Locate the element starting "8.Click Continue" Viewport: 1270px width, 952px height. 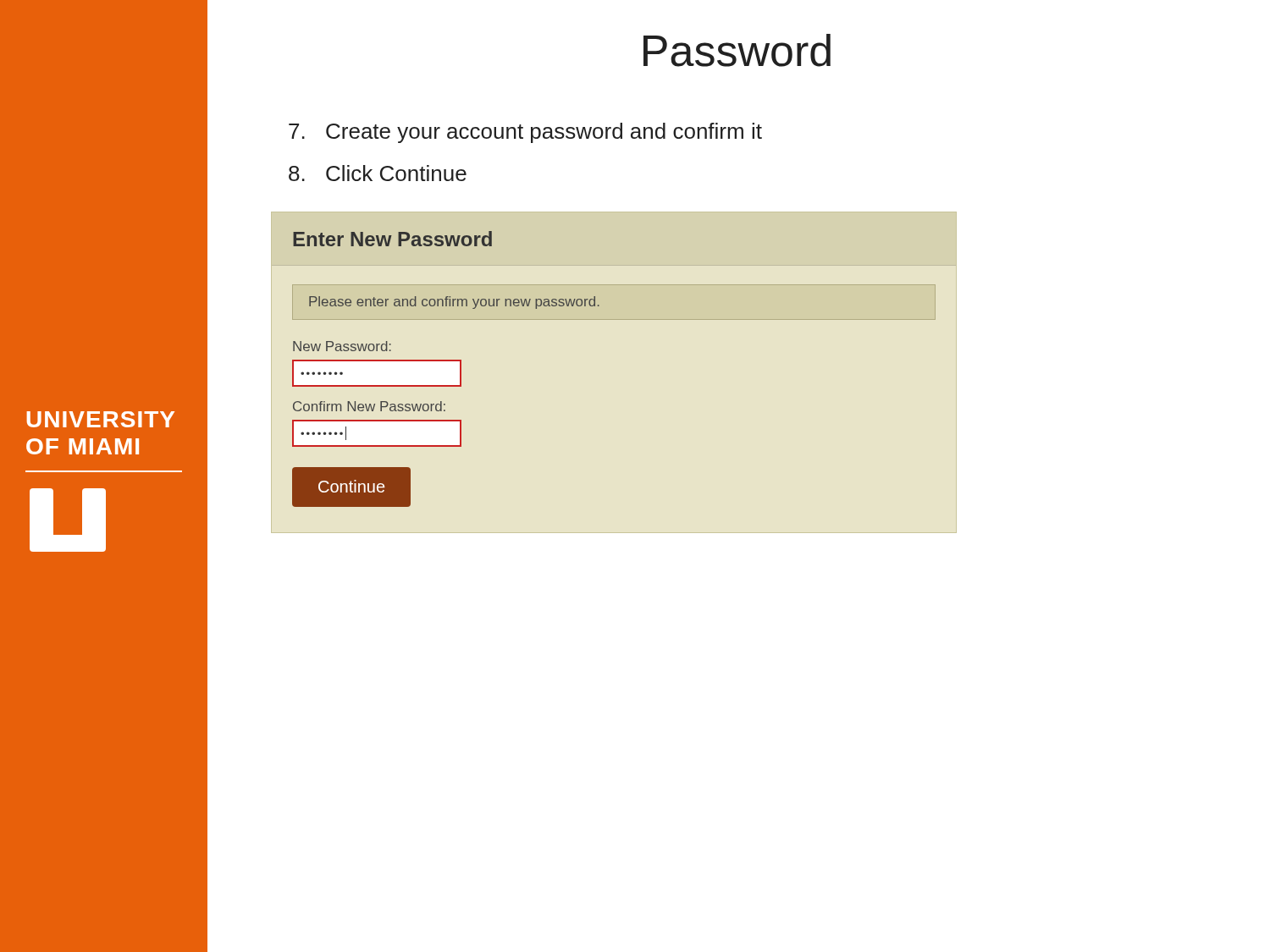(x=378, y=174)
